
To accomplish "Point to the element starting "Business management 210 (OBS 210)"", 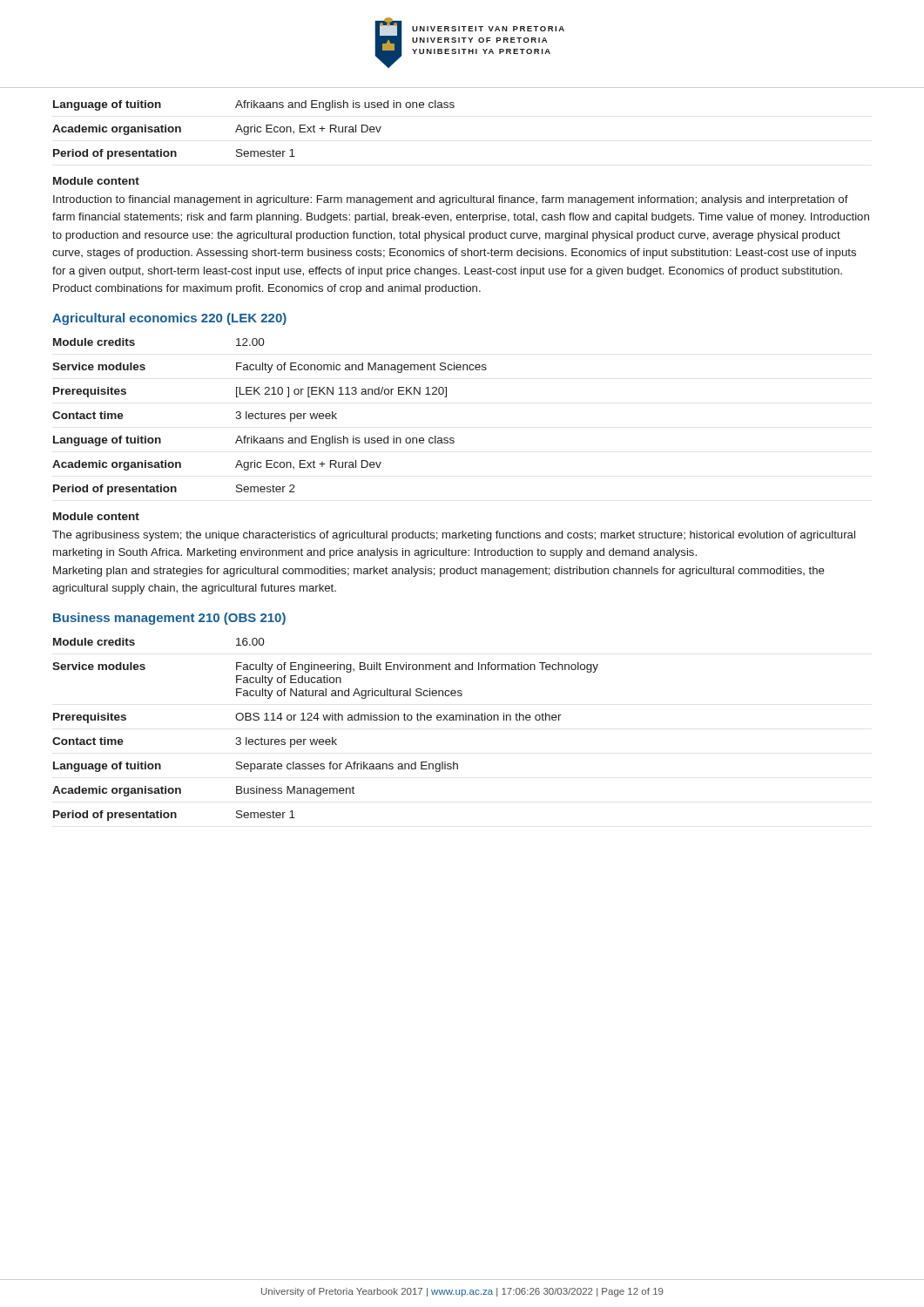I will pyautogui.click(x=169, y=617).
